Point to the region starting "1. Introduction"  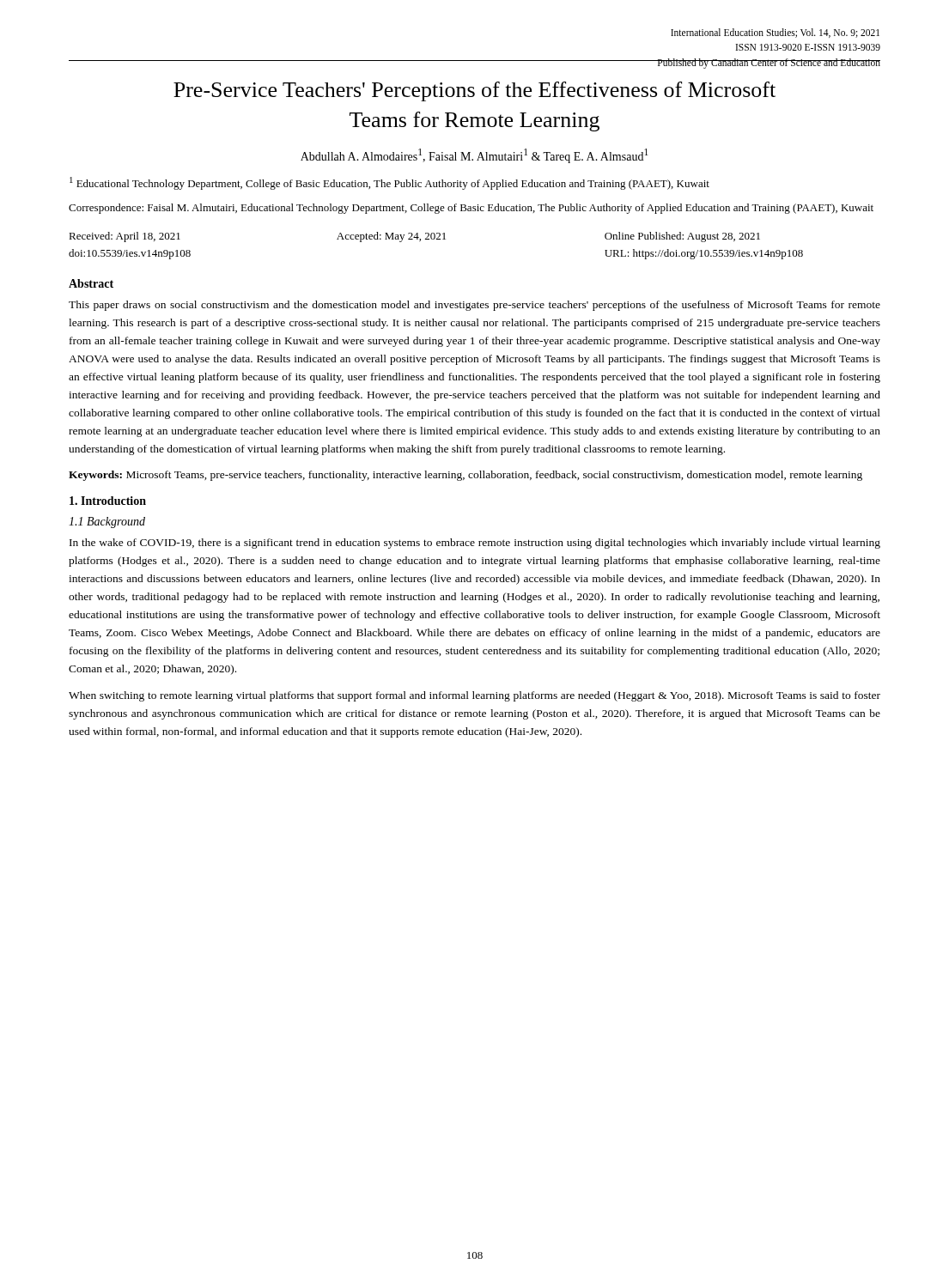pos(107,501)
